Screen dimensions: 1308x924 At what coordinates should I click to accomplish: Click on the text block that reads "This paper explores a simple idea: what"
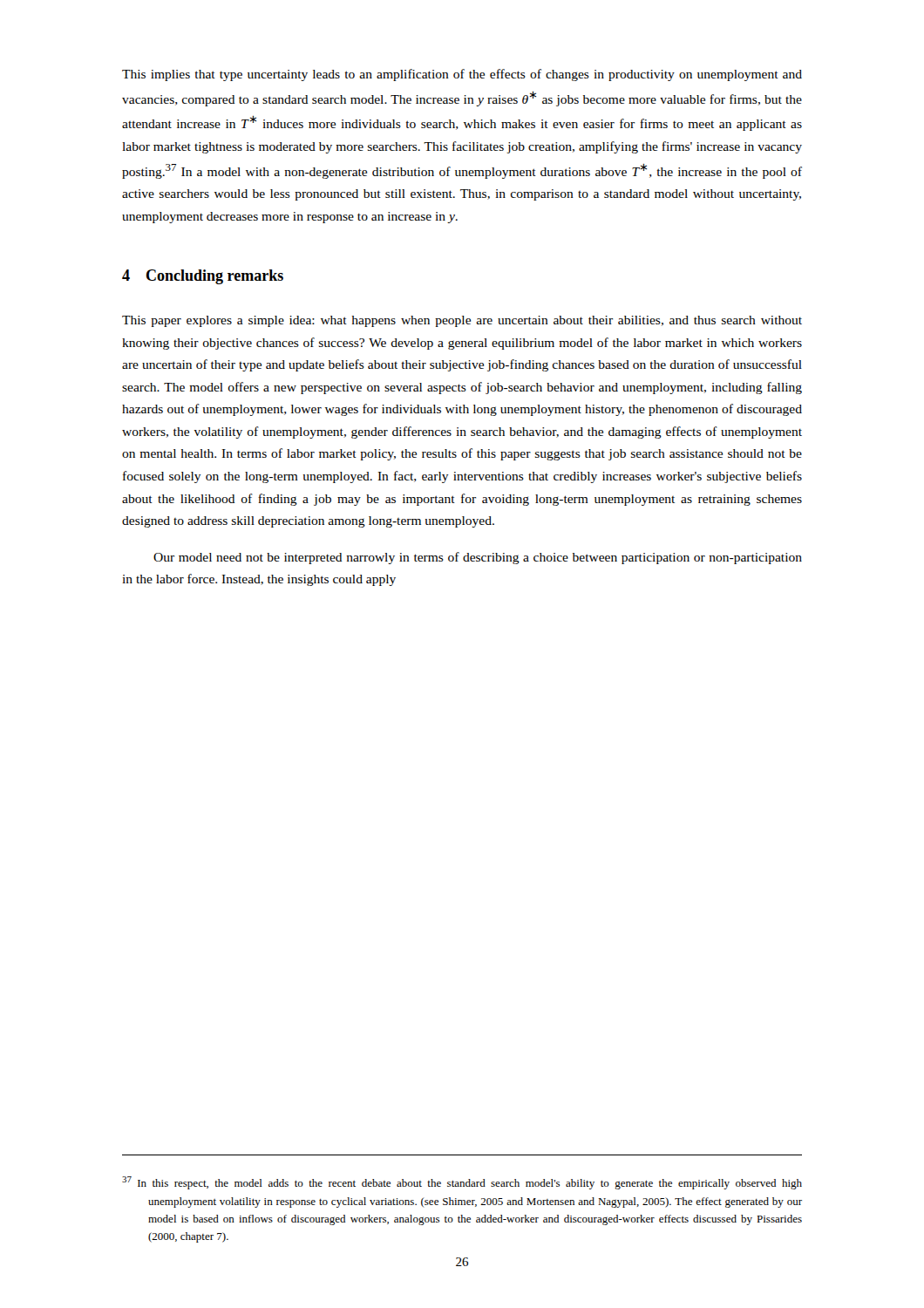pos(462,449)
